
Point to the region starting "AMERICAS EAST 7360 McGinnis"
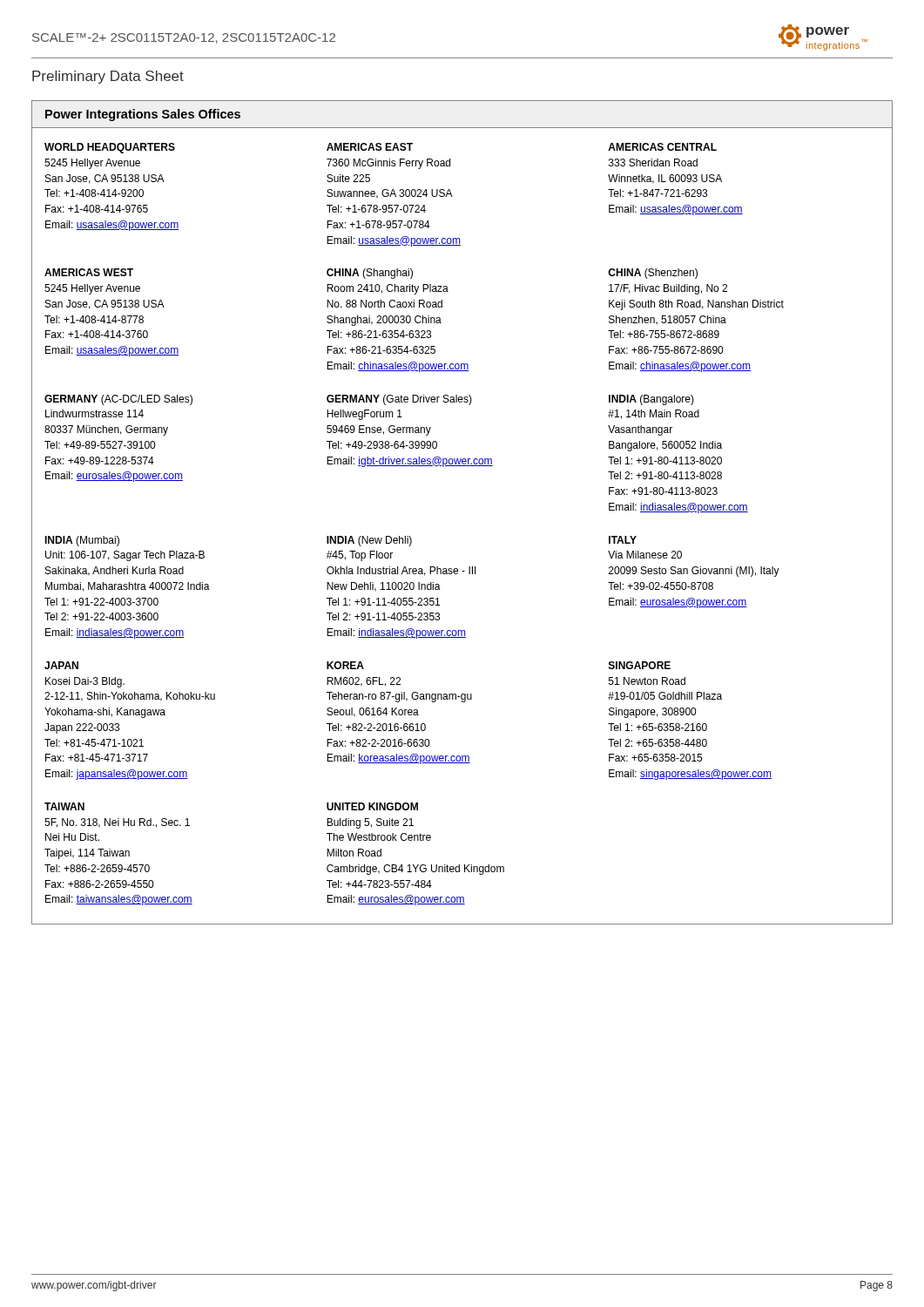[x=393, y=194]
